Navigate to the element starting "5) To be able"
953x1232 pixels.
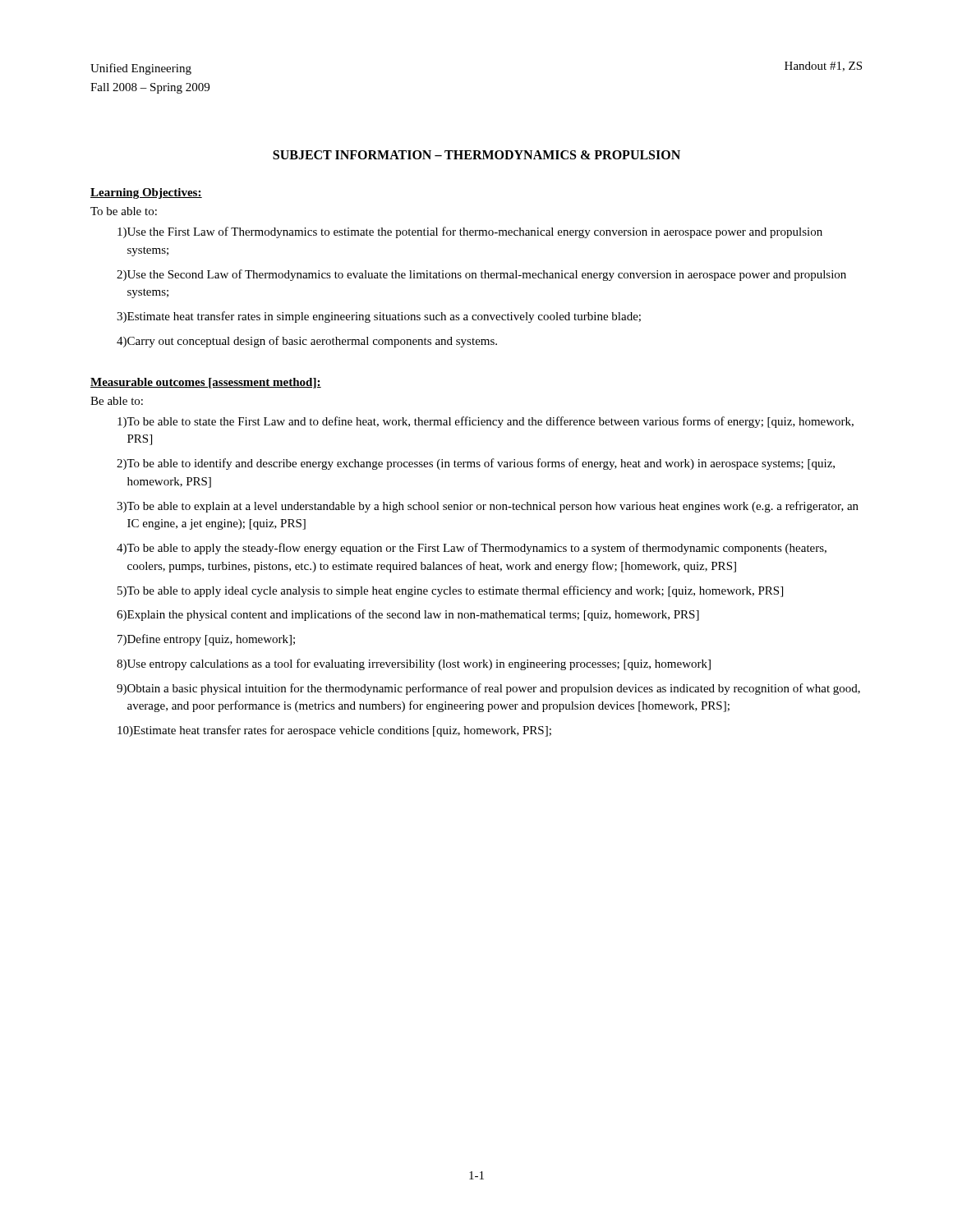coord(476,591)
